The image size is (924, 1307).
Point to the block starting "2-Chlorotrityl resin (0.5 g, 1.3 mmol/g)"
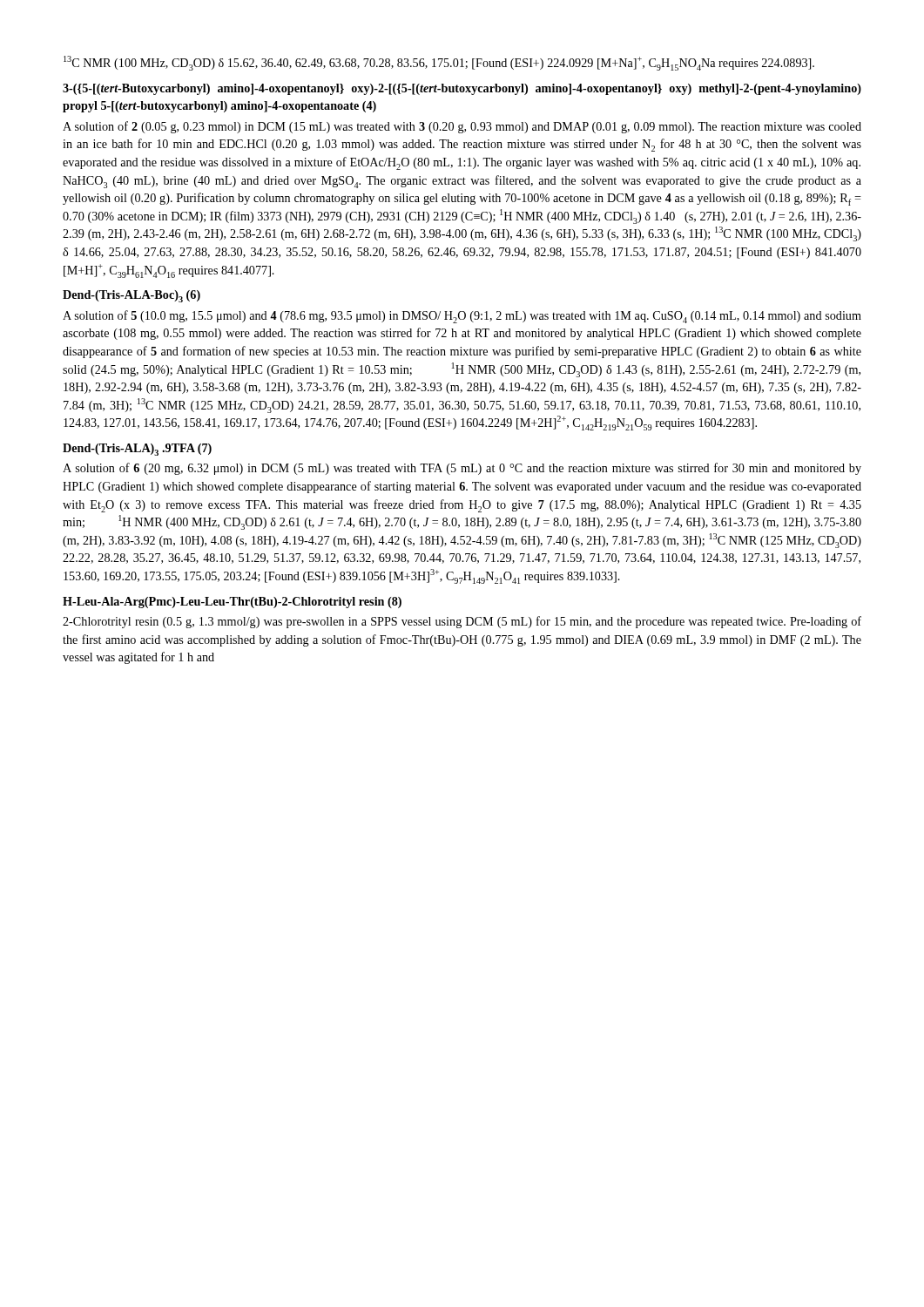(462, 639)
